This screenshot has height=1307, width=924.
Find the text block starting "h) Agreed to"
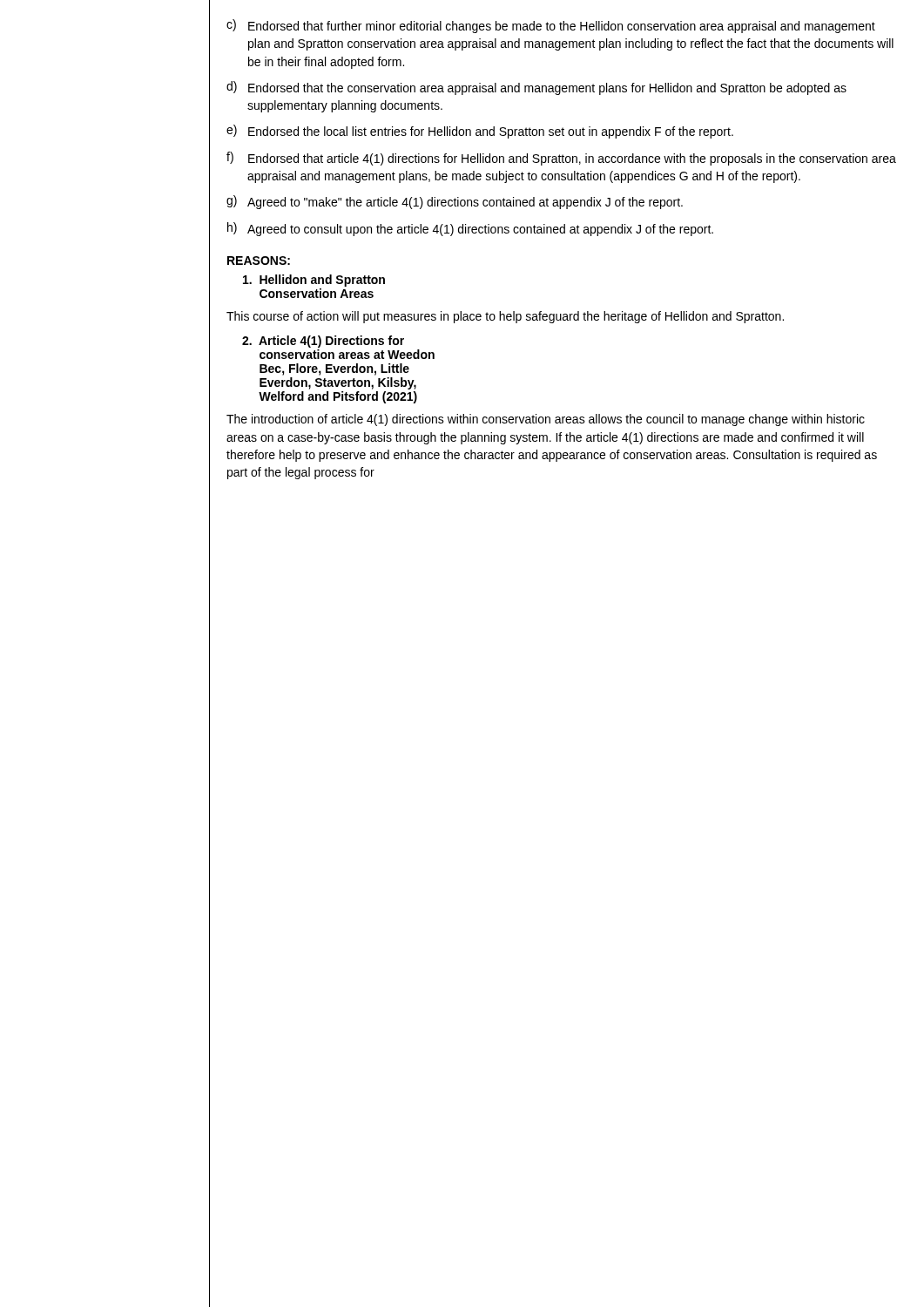pos(562,229)
